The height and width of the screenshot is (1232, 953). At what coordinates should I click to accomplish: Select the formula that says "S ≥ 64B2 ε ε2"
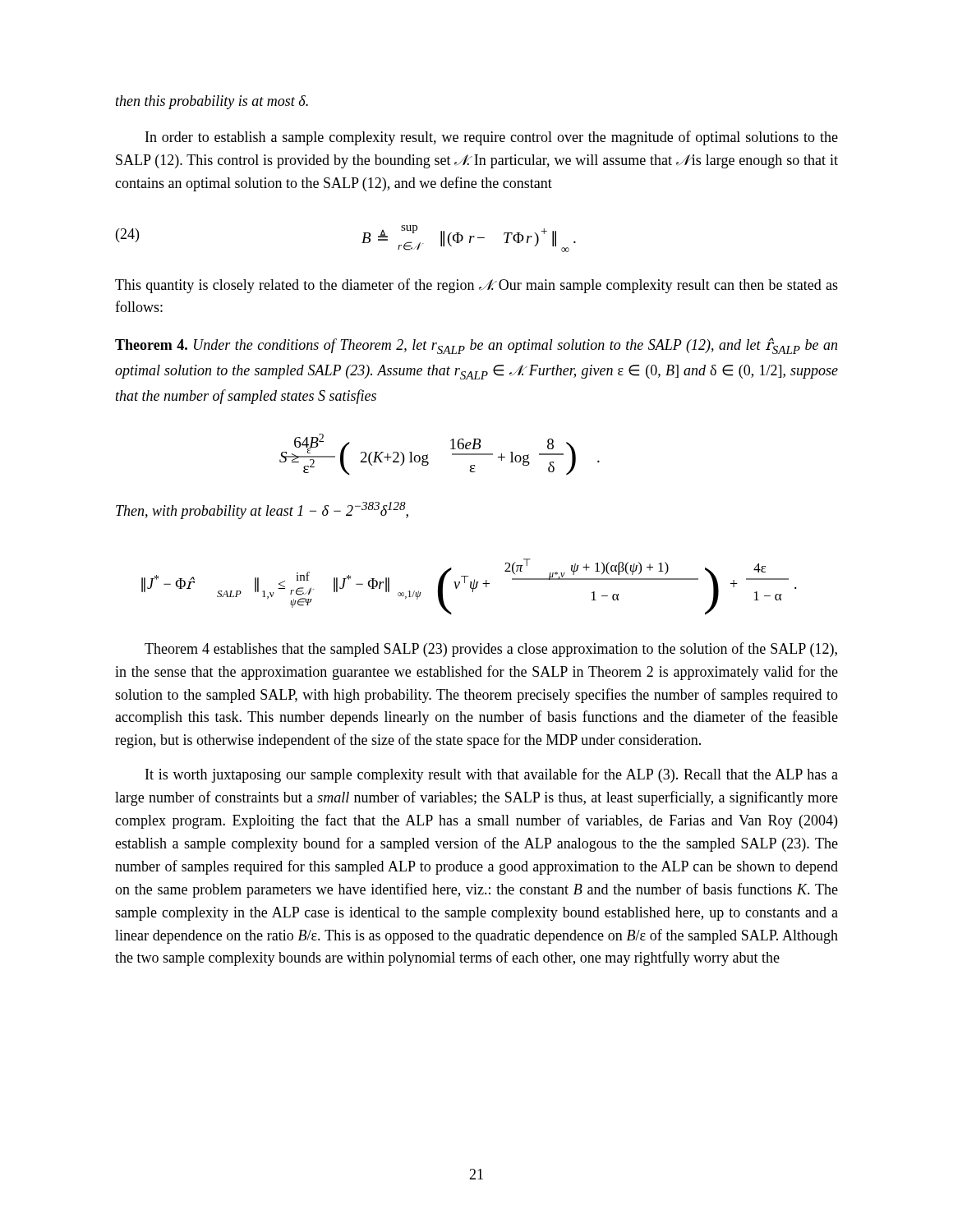[476, 456]
